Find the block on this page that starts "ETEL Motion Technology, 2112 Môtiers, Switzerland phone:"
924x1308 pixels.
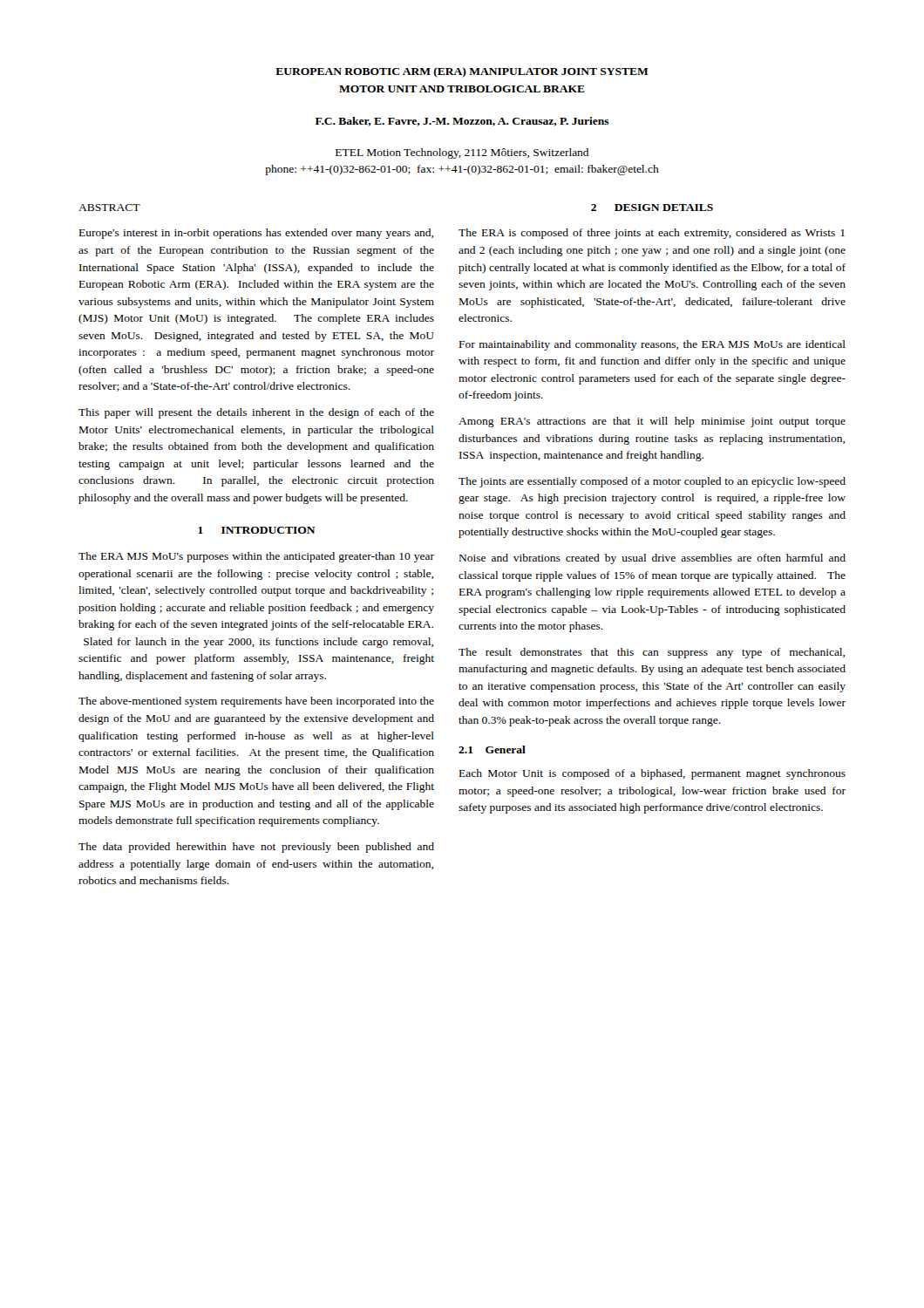pyautogui.click(x=462, y=160)
